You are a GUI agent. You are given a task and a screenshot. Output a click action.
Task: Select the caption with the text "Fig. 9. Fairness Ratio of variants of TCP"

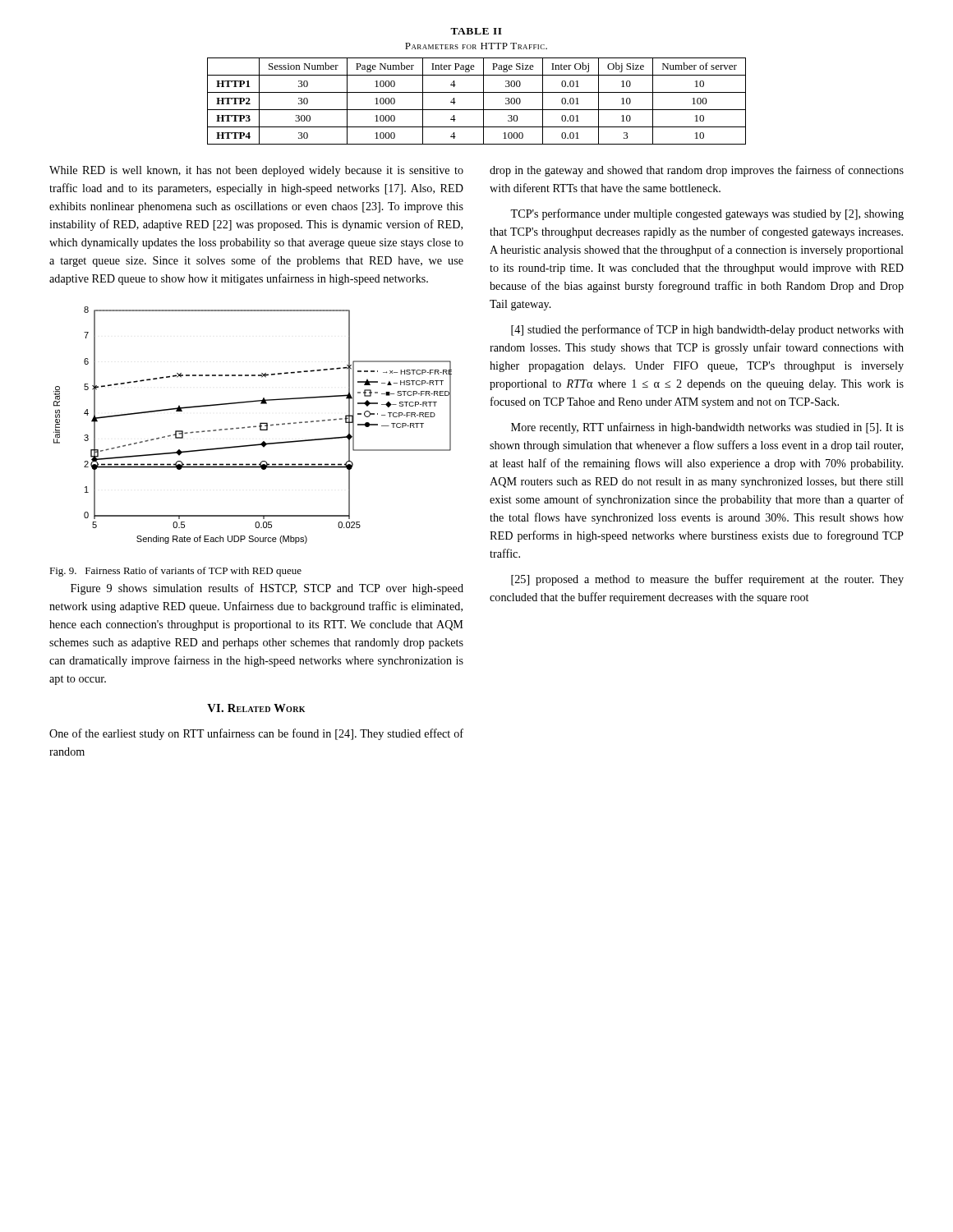[x=175, y=570]
